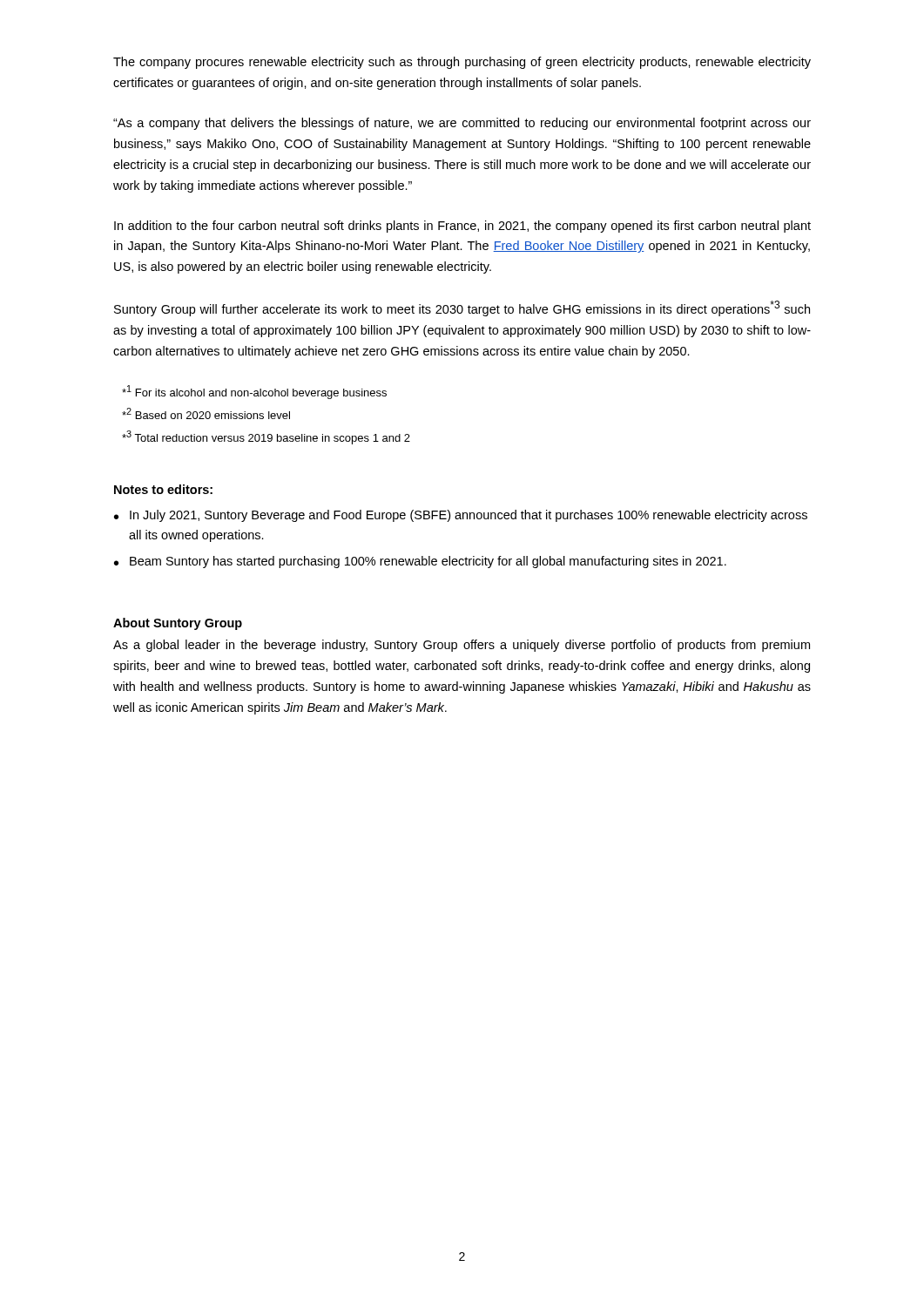This screenshot has height=1307, width=924.
Task: Where is the passage that starts "Suntory Group will further accelerate its work to"?
Action: 462,329
